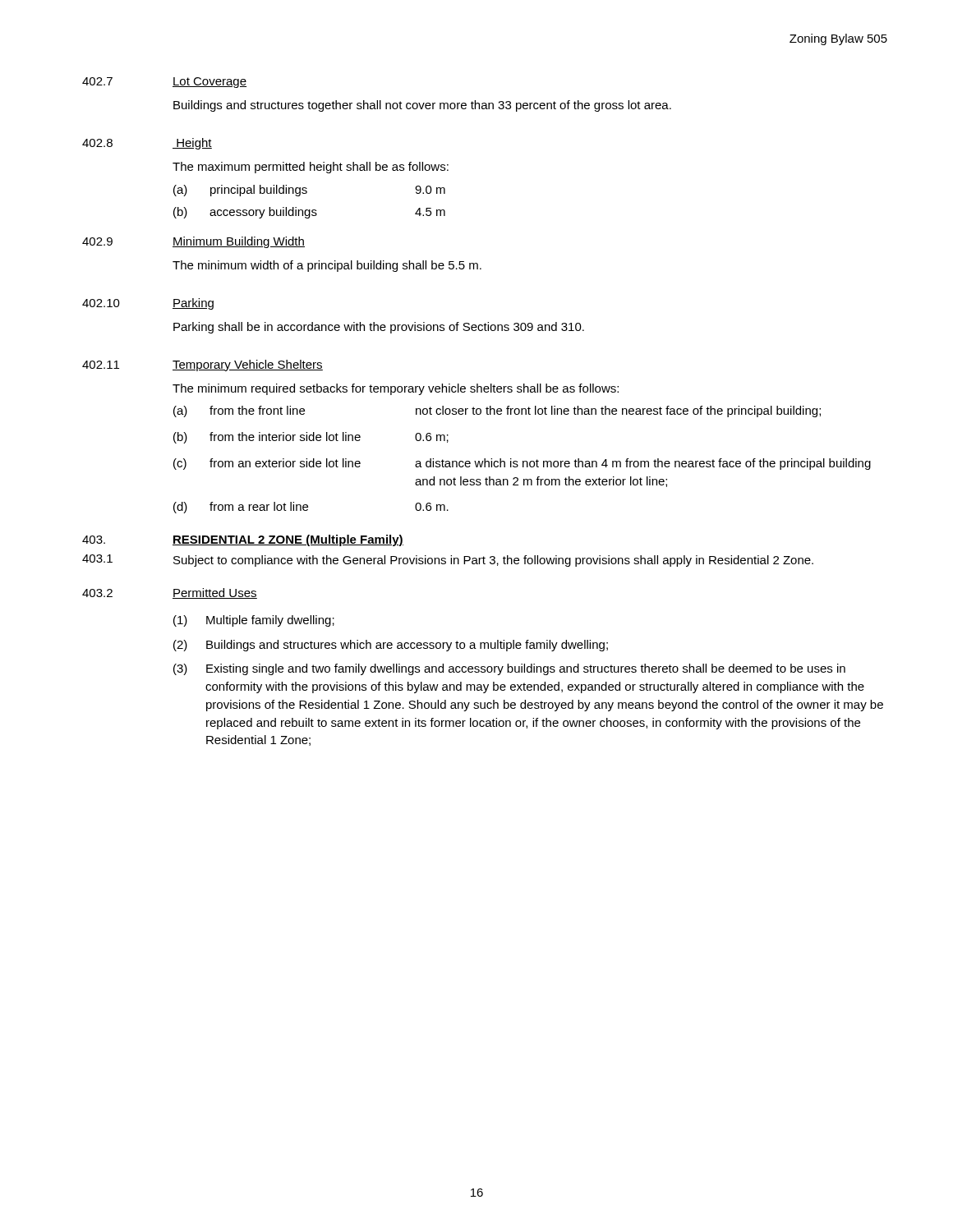This screenshot has height=1232, width=953.
Task: Where is the passage that starts "Buildings and structures"?
Action: 422,105
